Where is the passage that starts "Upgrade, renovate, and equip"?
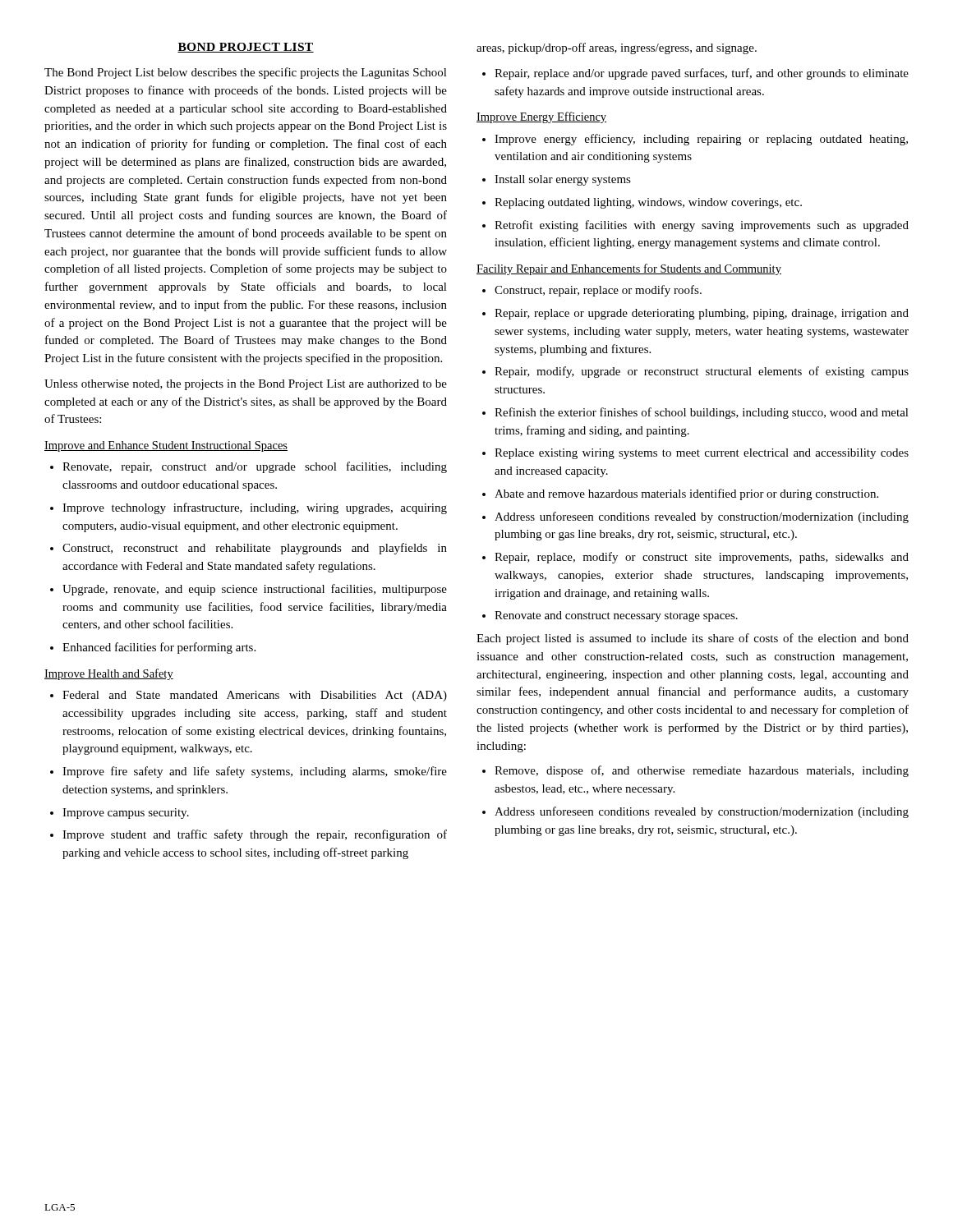This screenshot has height=1232, width=953. (246, 607)
